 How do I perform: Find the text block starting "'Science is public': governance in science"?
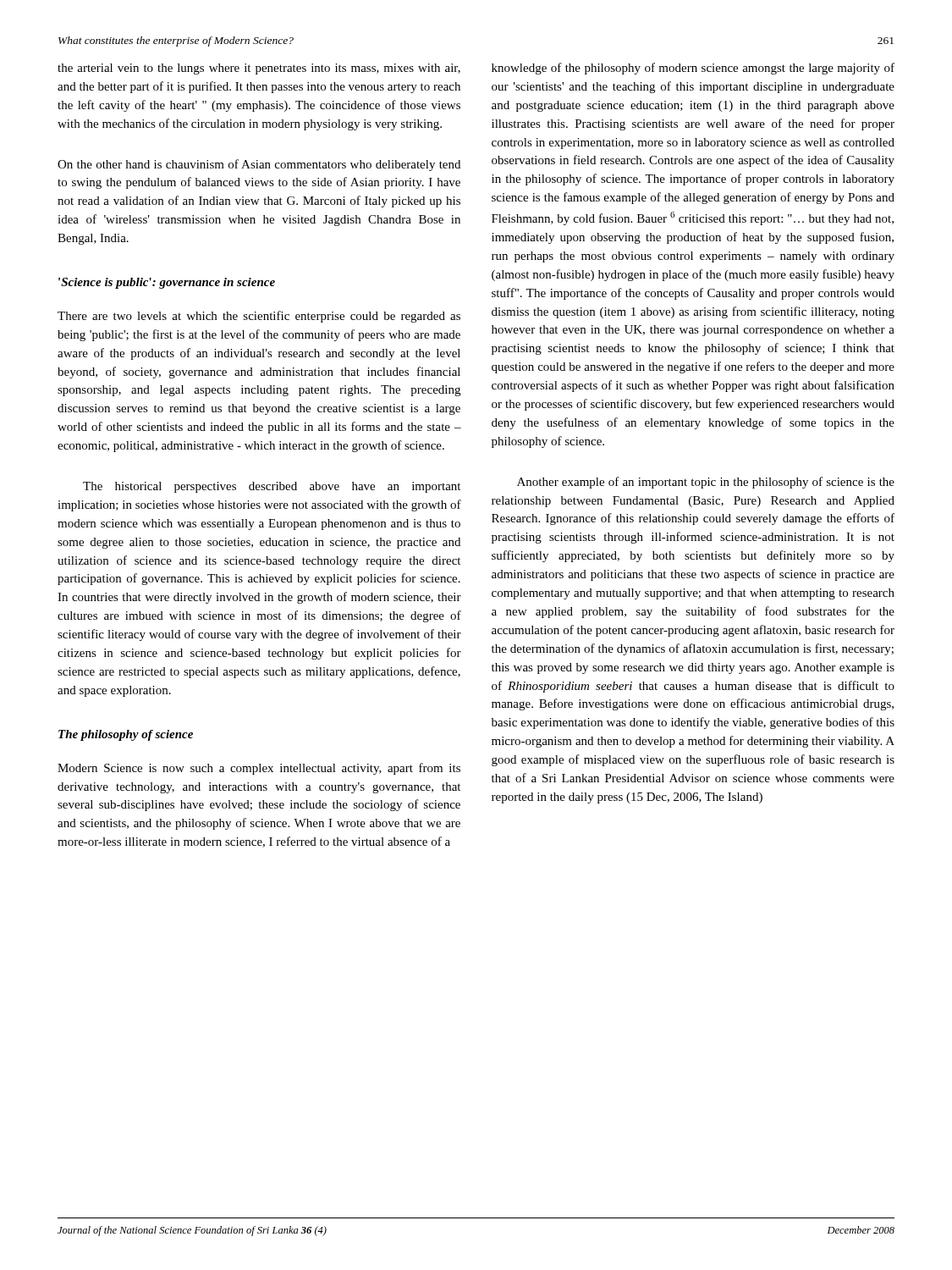tap(259, 283)
